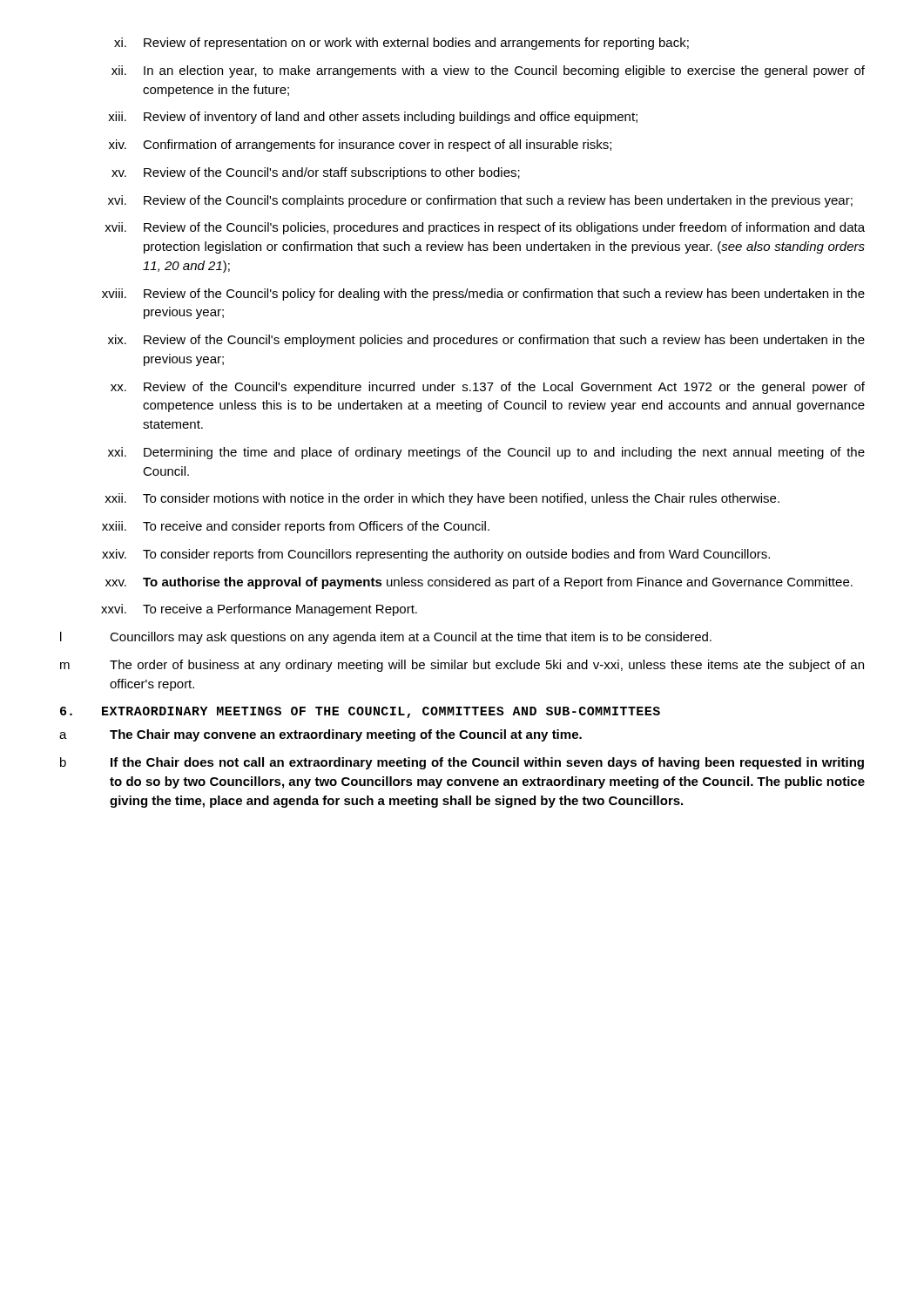Viewport: 924px width, 1307px height.
Task: Select the list item with the text "xii. In an election year, to make arrangements"
Action: tap(462, 80)
